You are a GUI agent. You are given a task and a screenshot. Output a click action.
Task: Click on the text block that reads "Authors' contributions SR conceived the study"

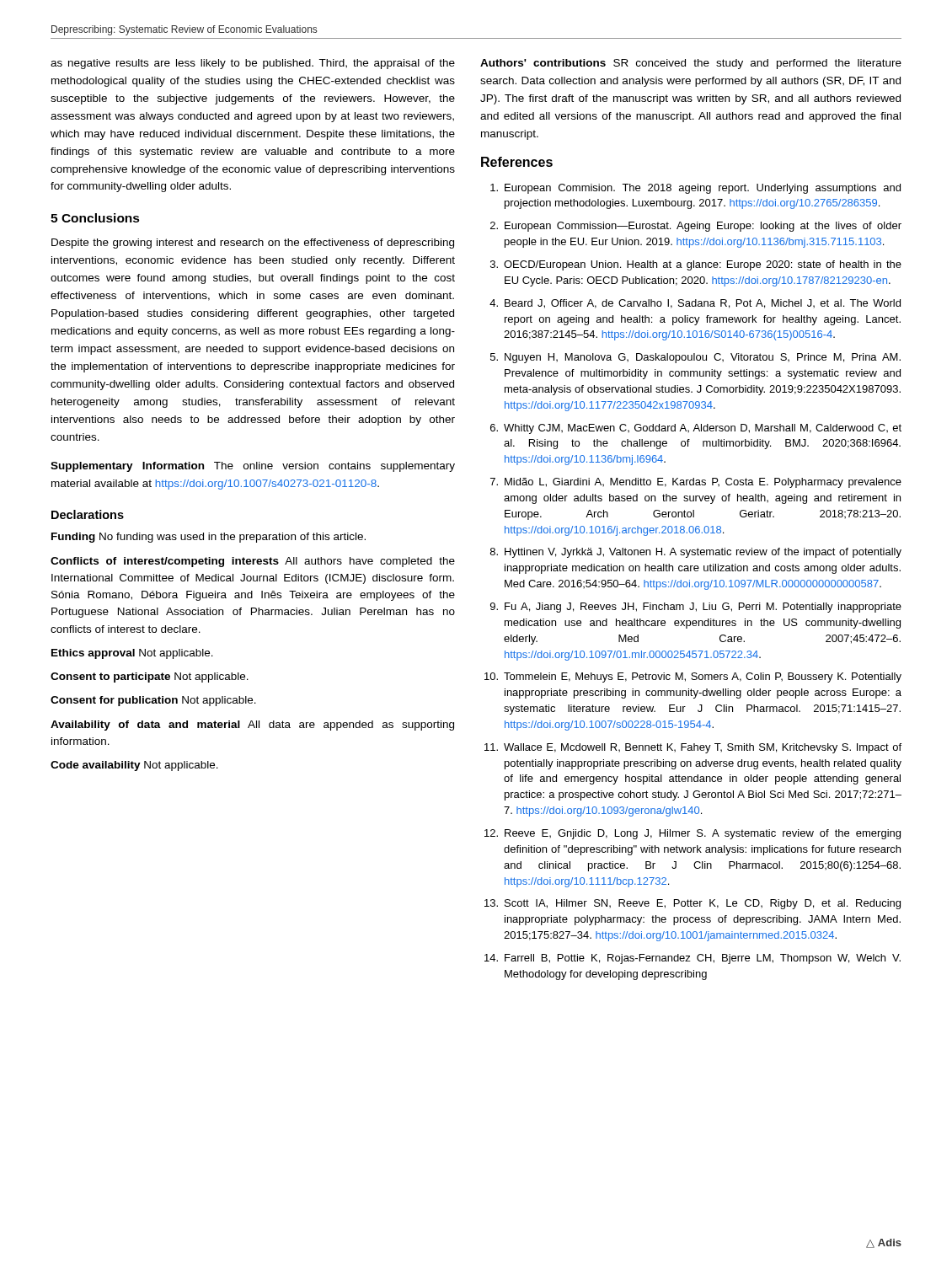click(691, 99)
